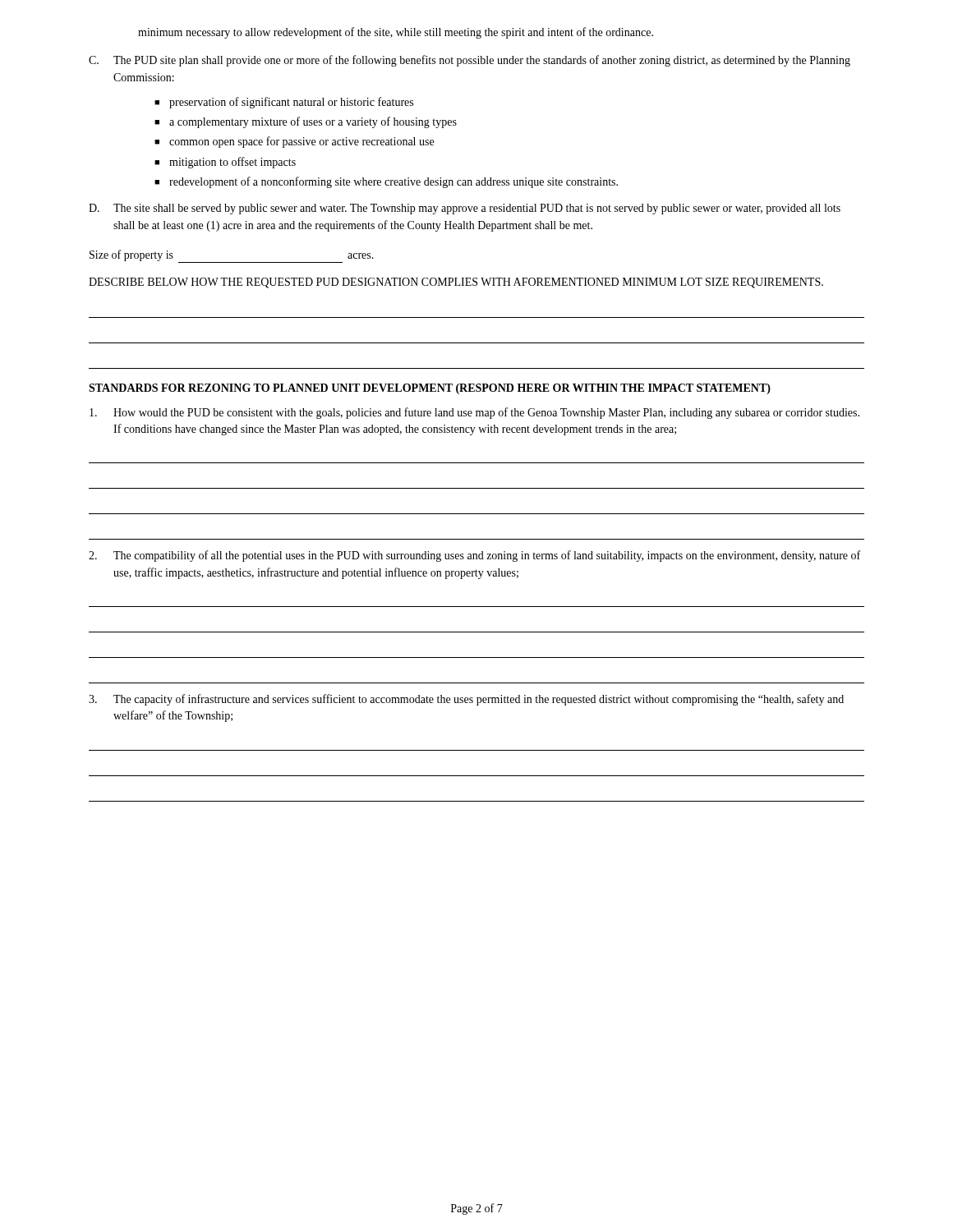This screenshot has width=953, height=1232.
Task: Find the block on this page that starts "■ a complementary"
Action: (x=306, y=122)
